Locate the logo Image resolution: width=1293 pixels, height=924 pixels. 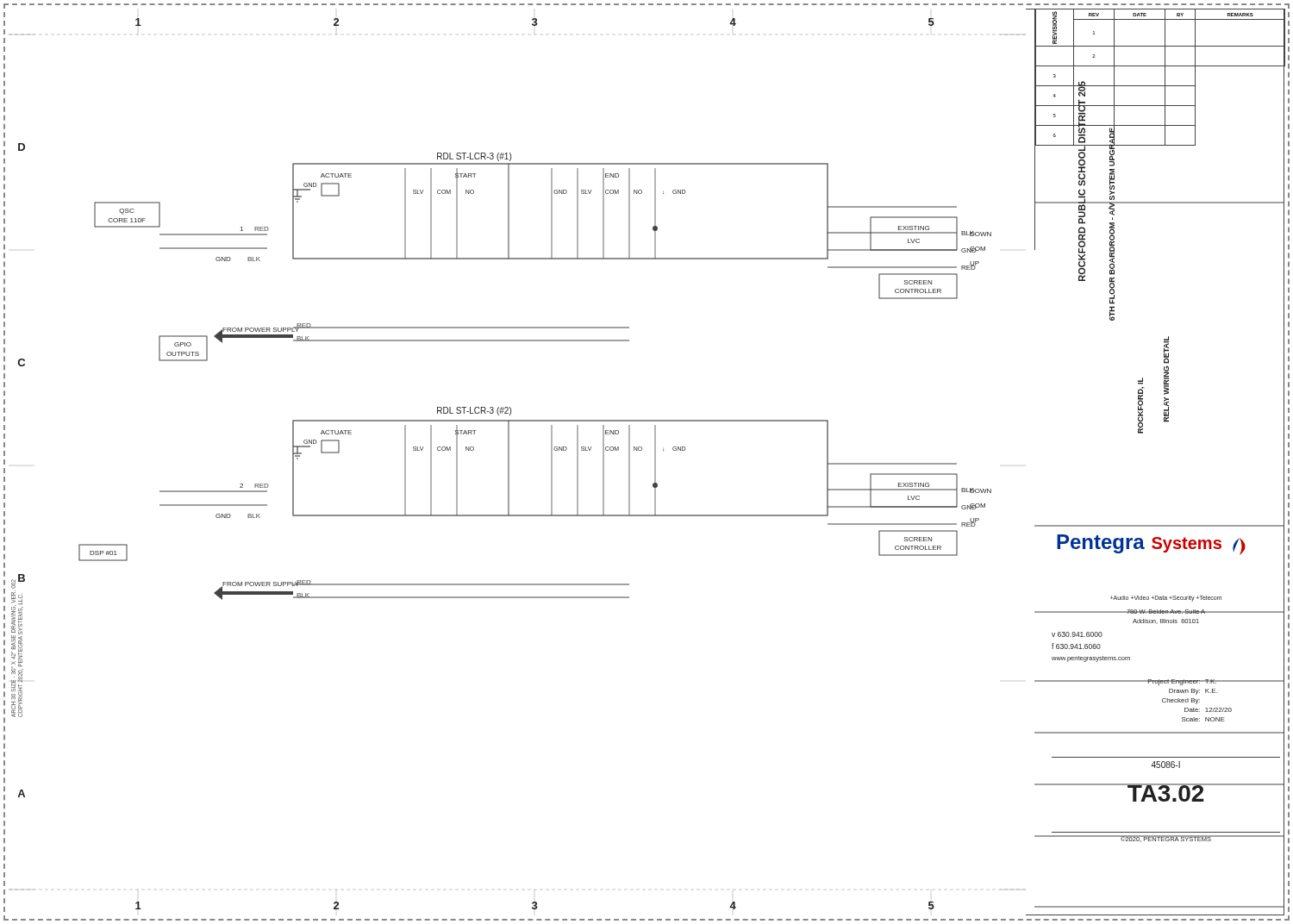1168,562
